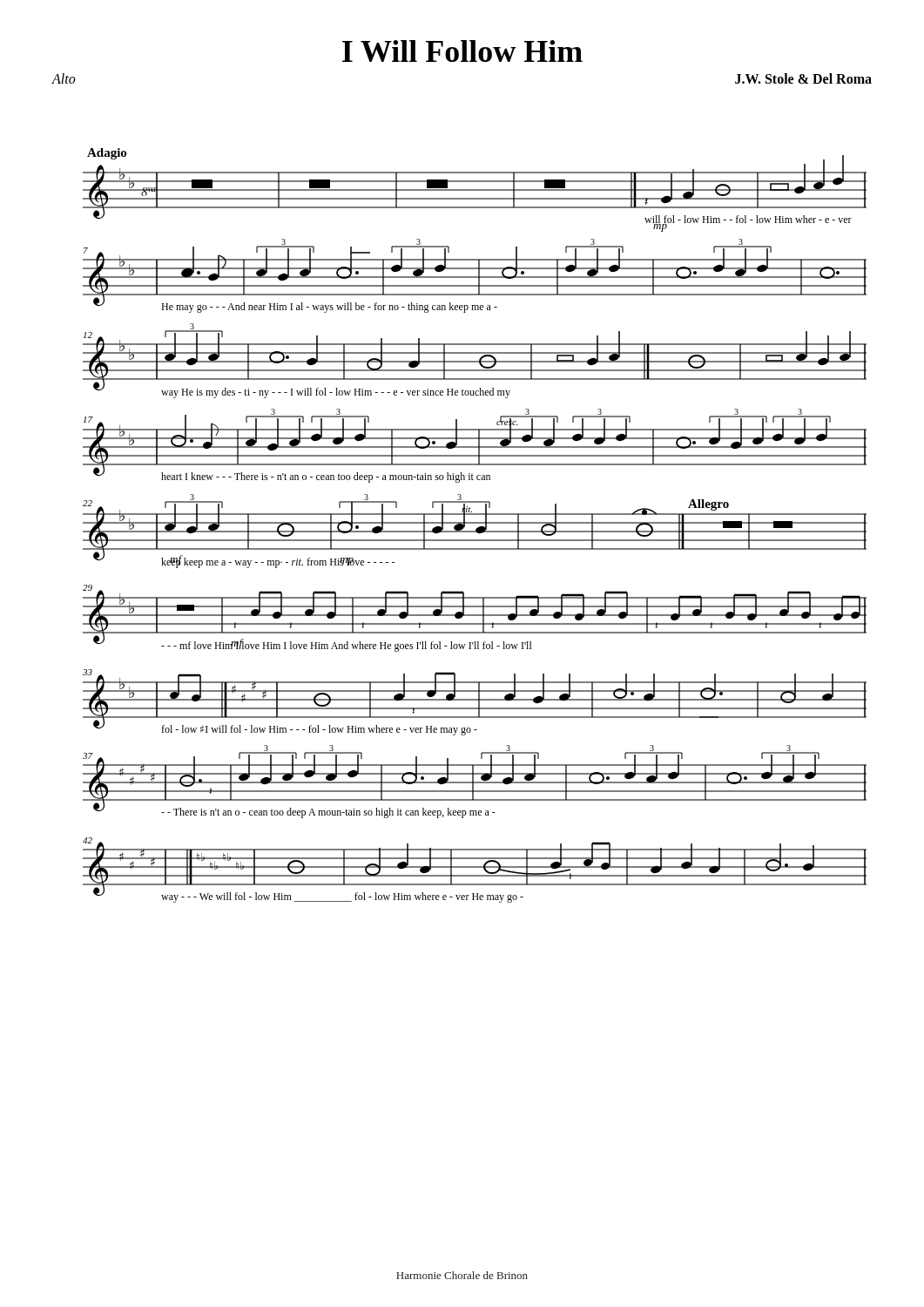This screenshot has height=1307, width=924.
Task: Point to the element starting "J.W. Stole & Del Roma"
Action: [x=803, y=79]
